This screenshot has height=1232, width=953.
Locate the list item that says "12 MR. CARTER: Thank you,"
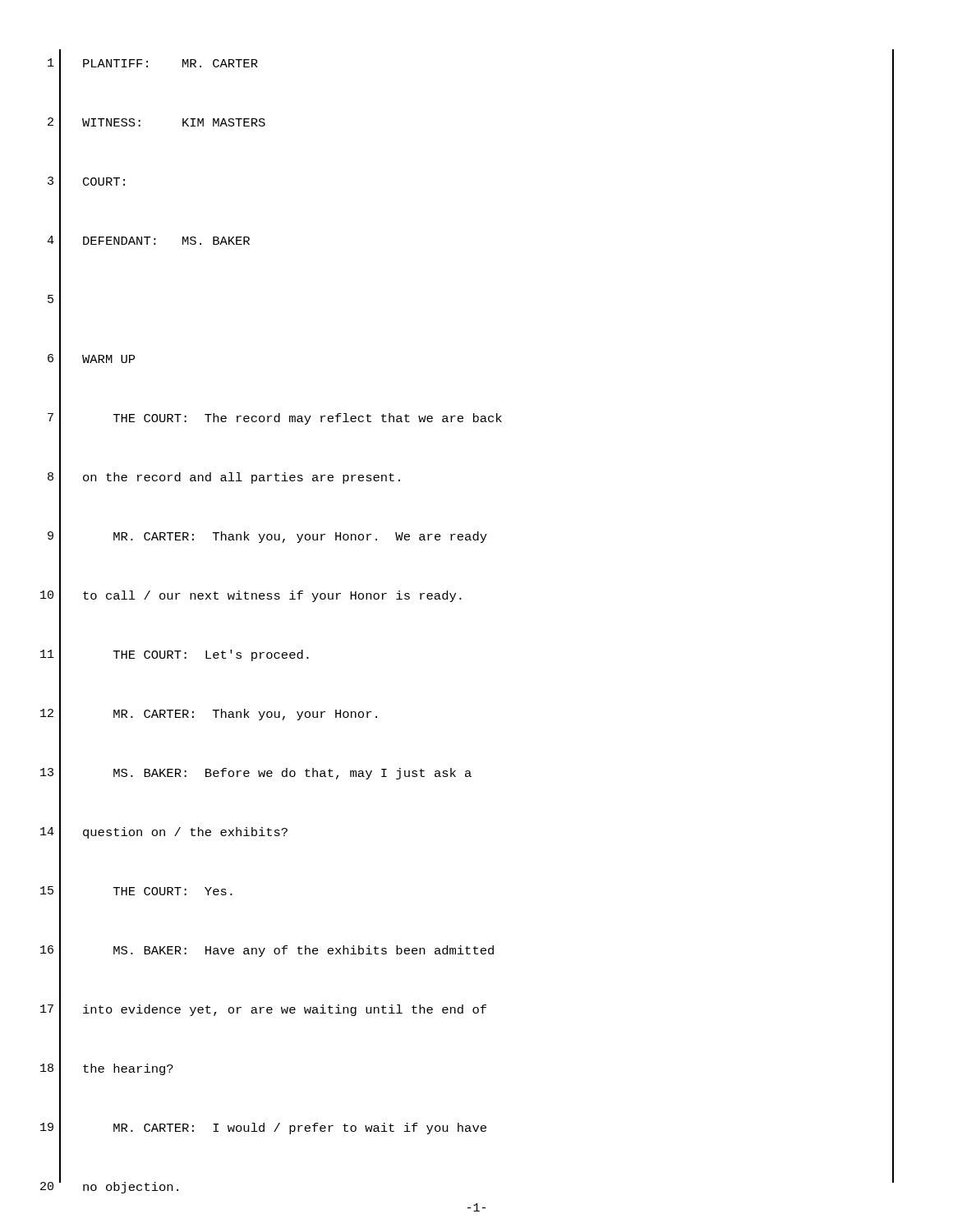pos(202,715)
